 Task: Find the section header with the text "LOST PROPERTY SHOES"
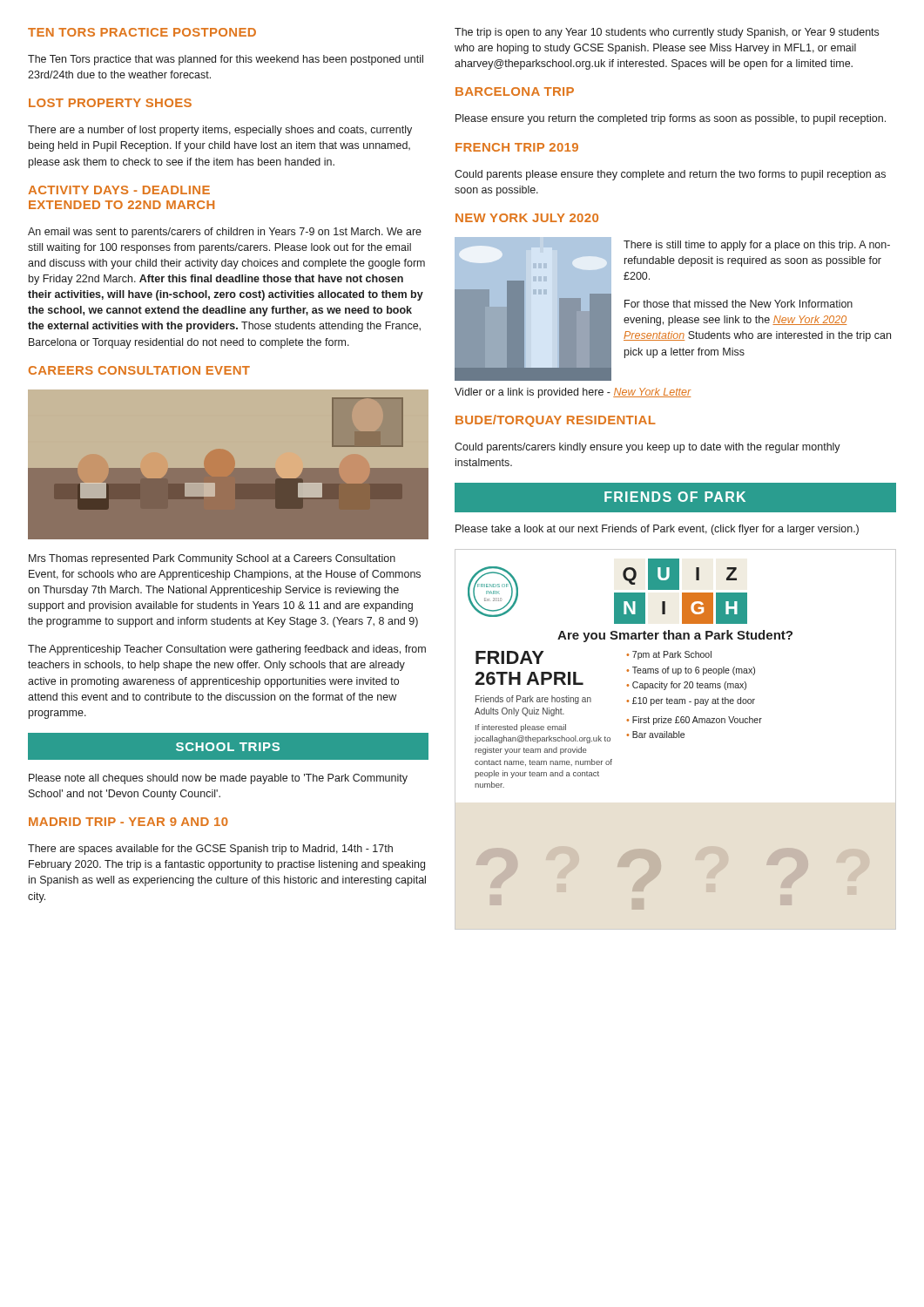coord(110,103)
